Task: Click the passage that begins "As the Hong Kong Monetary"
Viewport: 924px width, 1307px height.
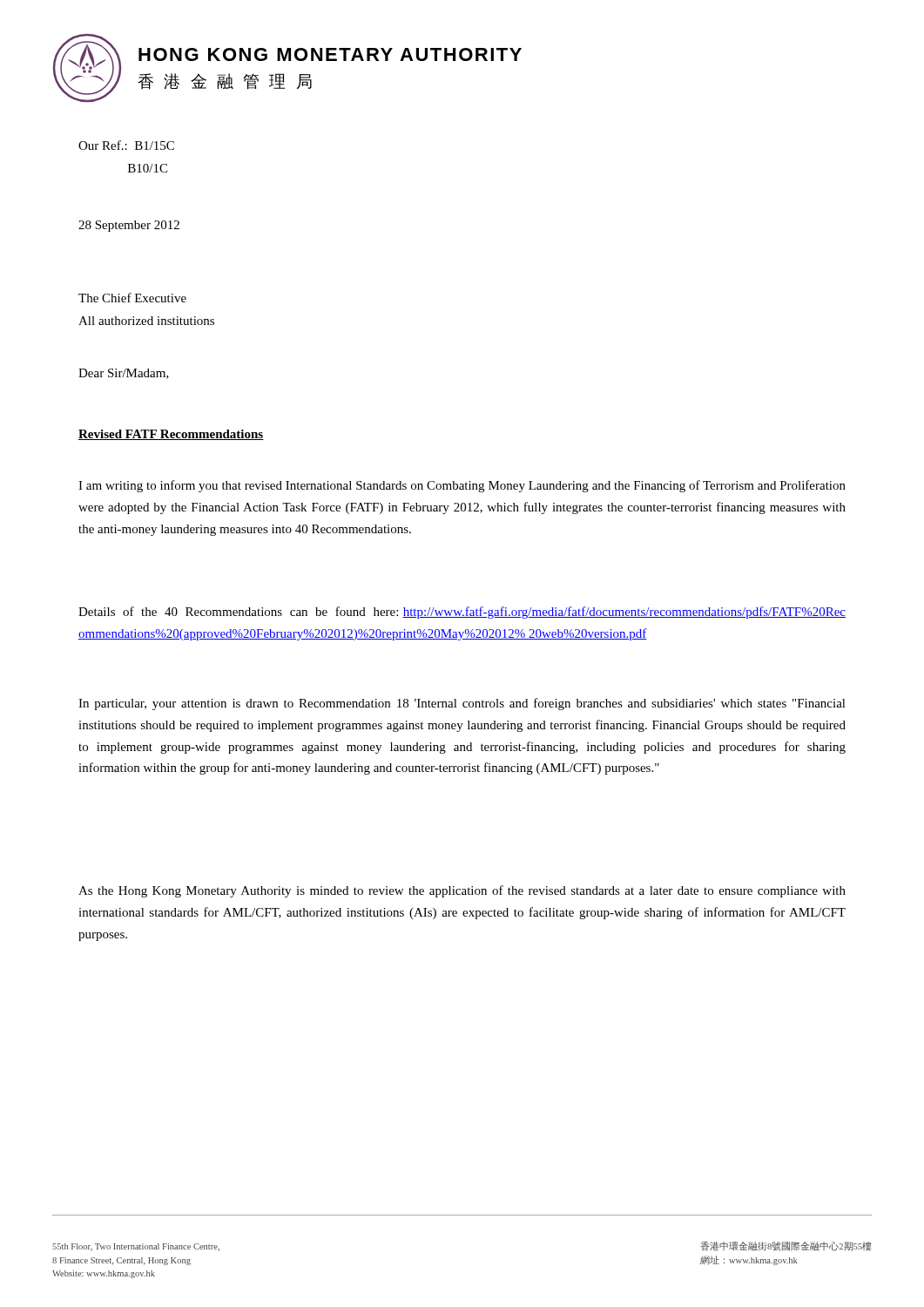Action: [x=462, y=912]
